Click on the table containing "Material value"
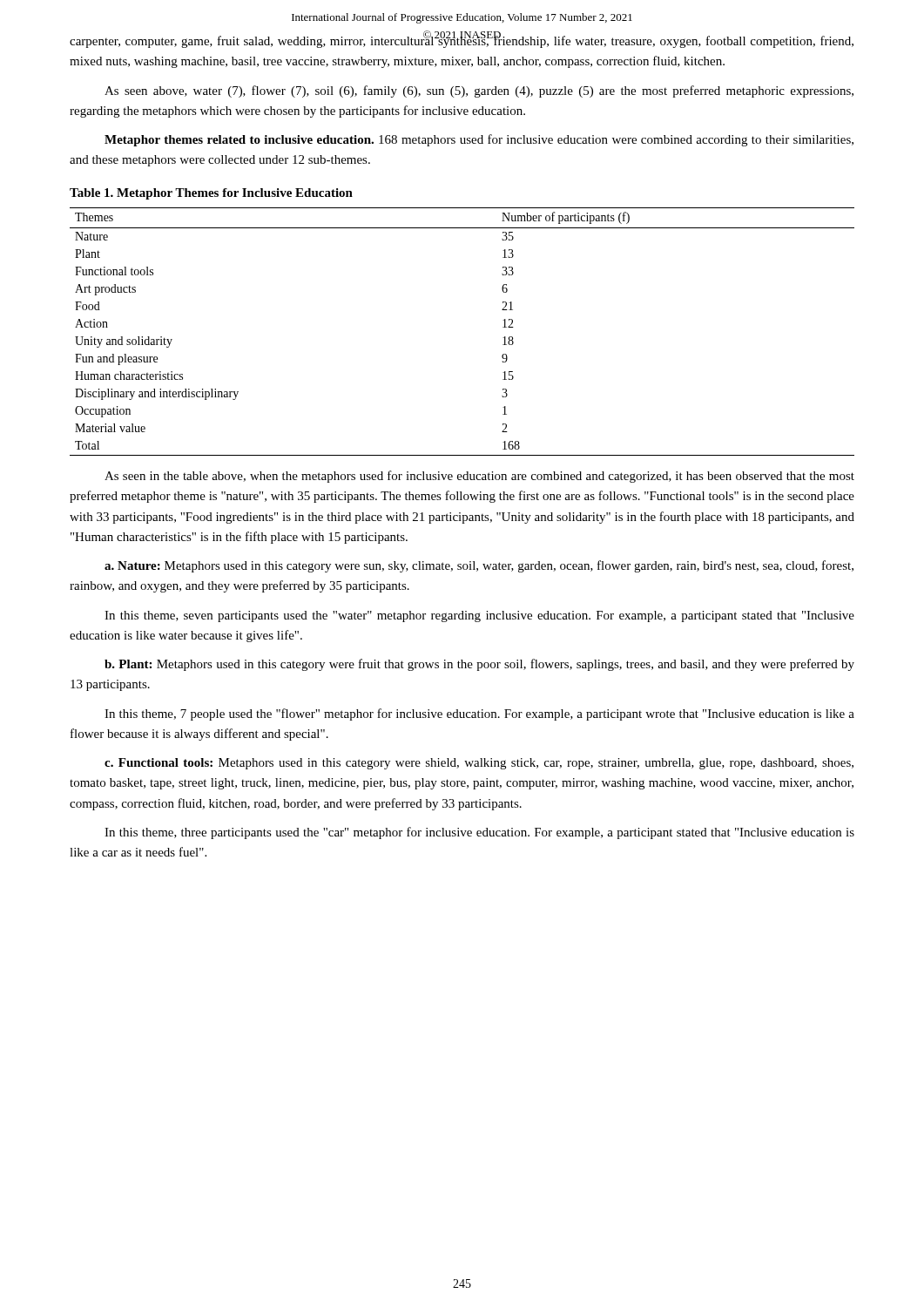Image resolution: width=924 pixels, height=1307 pixels. click(x=462, y=332)
